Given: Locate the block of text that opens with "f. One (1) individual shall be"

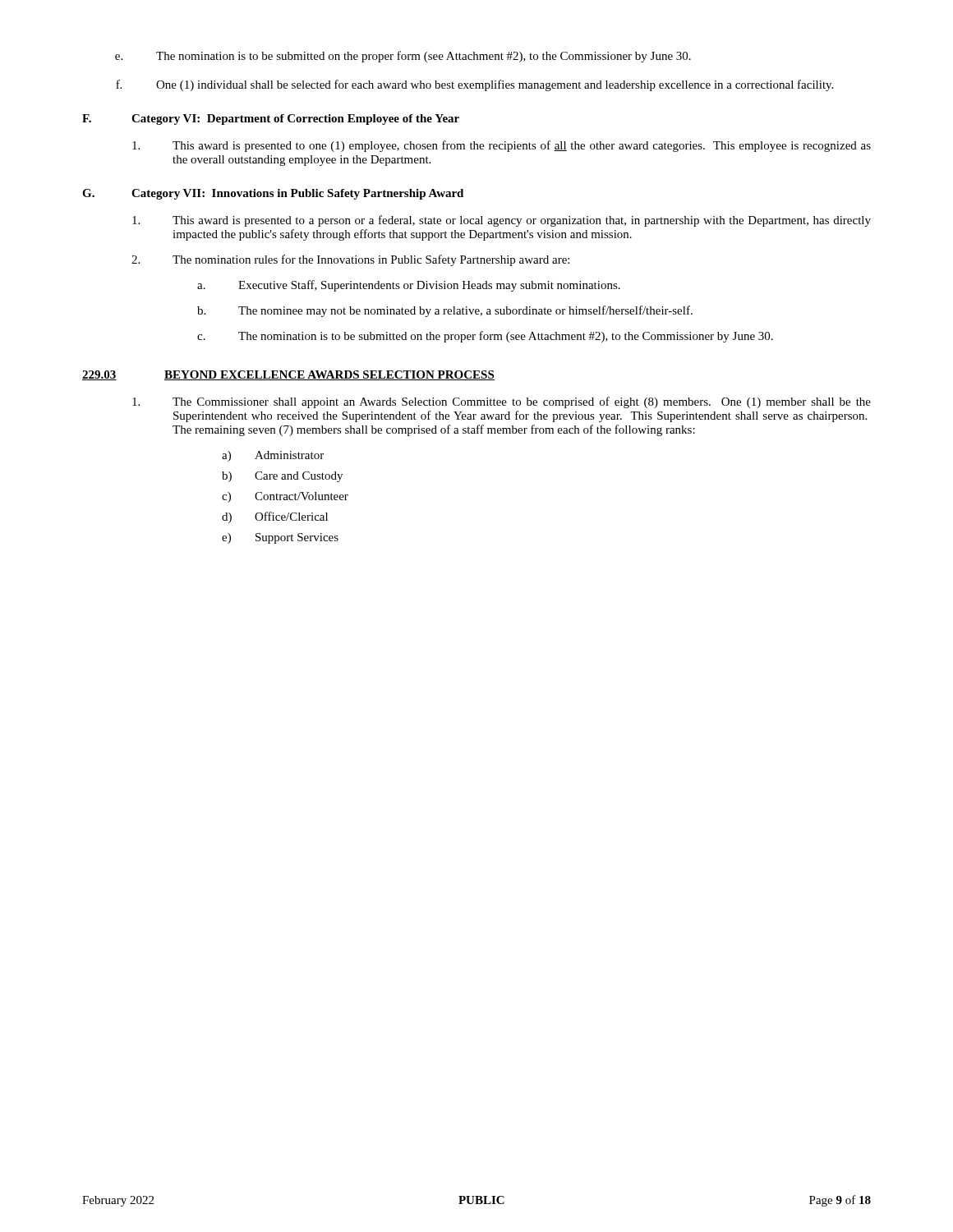Looking at the screenshot, I should 476,85.
